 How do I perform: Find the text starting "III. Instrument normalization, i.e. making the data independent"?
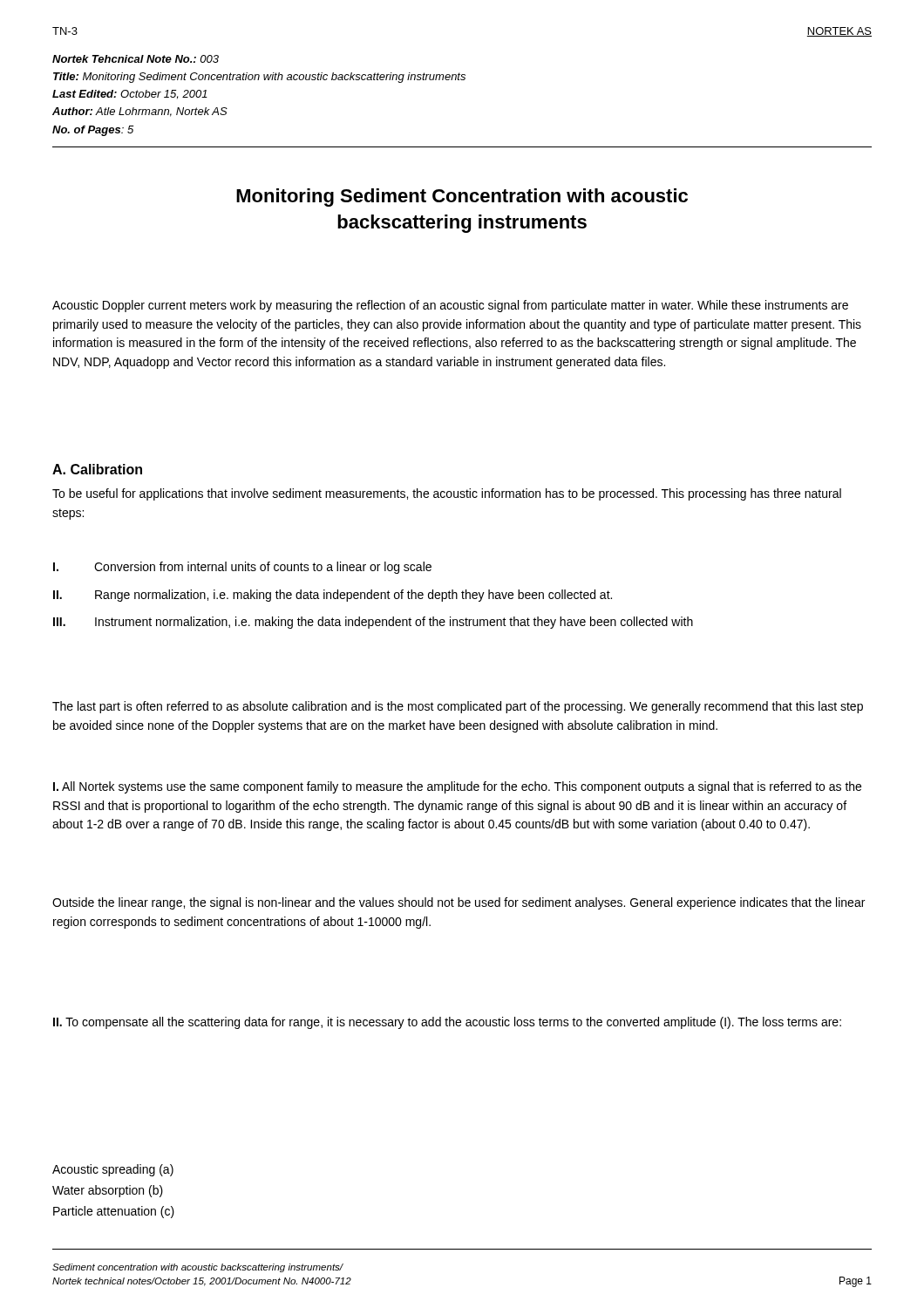pyautogui.click(x=462, y=623)
